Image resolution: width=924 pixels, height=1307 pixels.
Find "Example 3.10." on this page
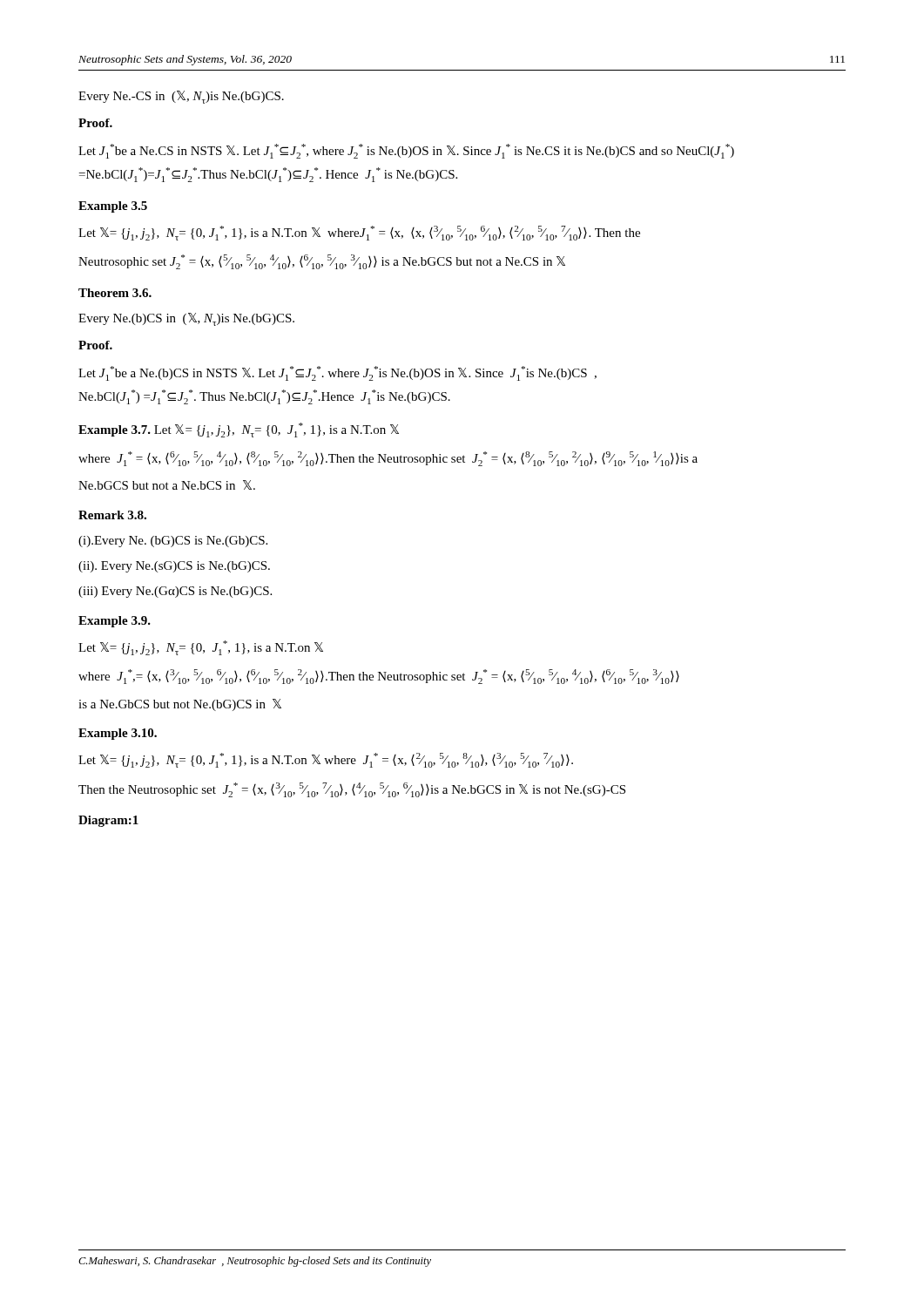[x=118, y=733]
